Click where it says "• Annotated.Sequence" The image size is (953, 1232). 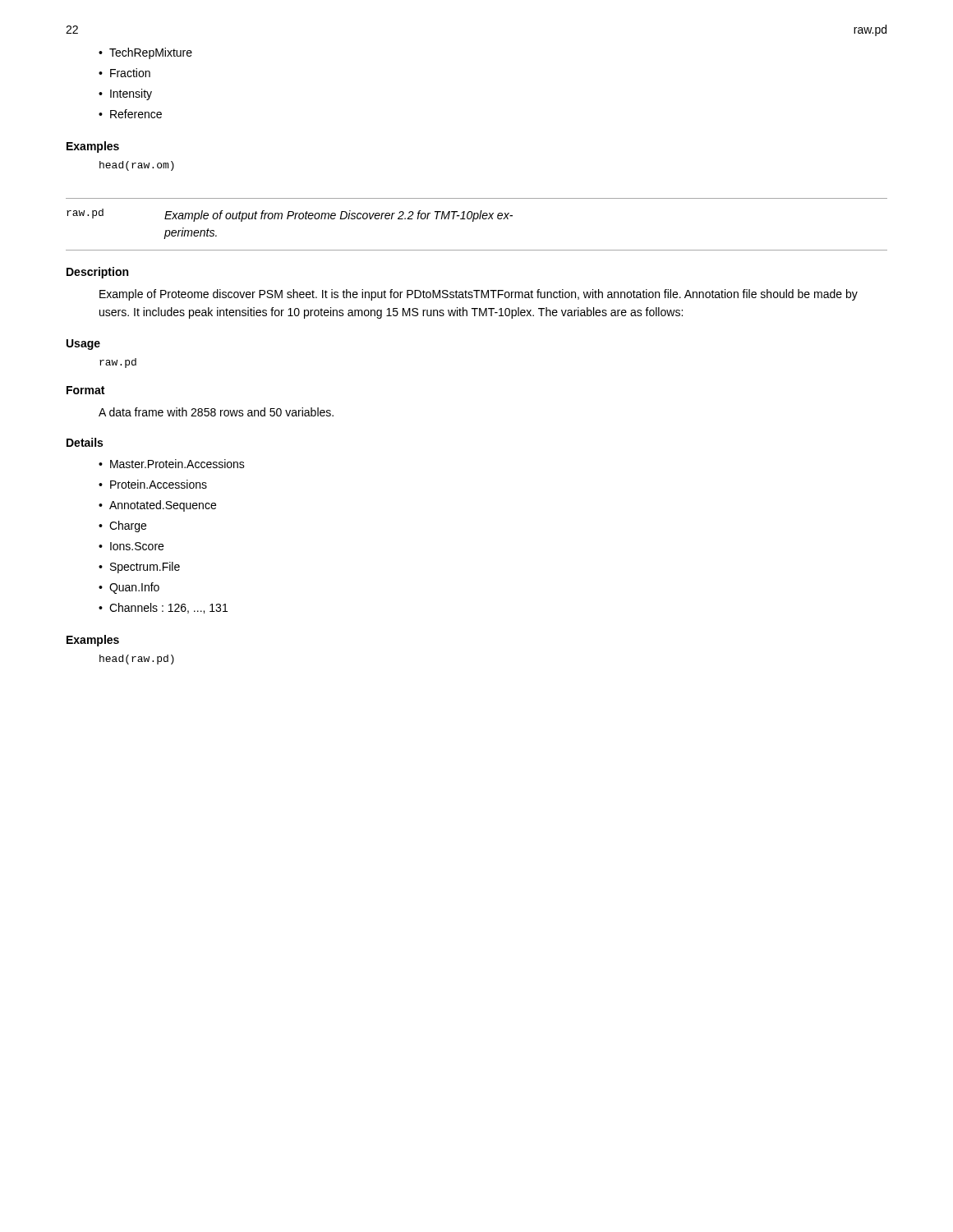[158, 506]
